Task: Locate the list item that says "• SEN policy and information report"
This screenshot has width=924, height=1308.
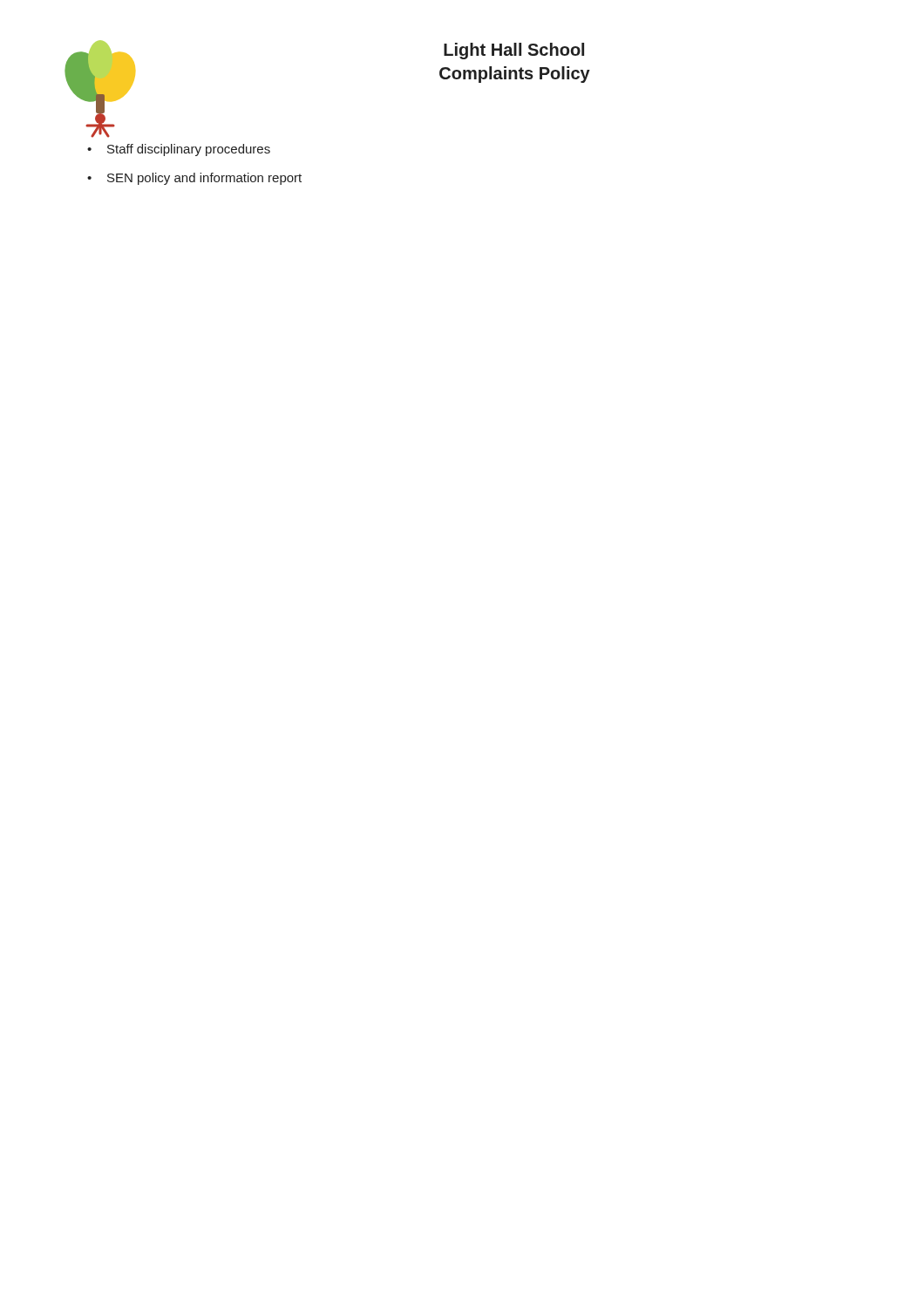Action: tap(194, 179)
